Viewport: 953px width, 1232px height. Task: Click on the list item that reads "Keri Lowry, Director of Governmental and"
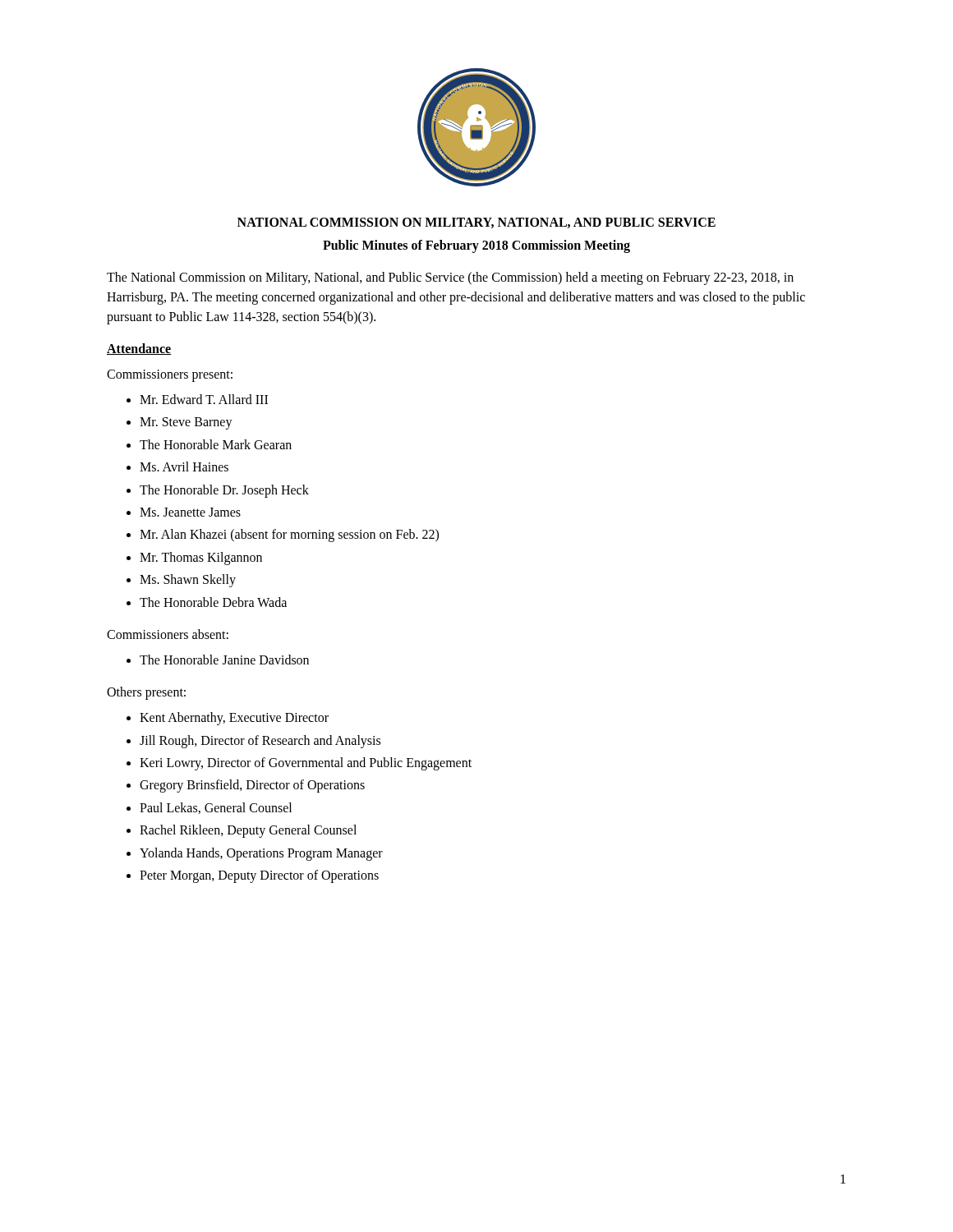306,763
